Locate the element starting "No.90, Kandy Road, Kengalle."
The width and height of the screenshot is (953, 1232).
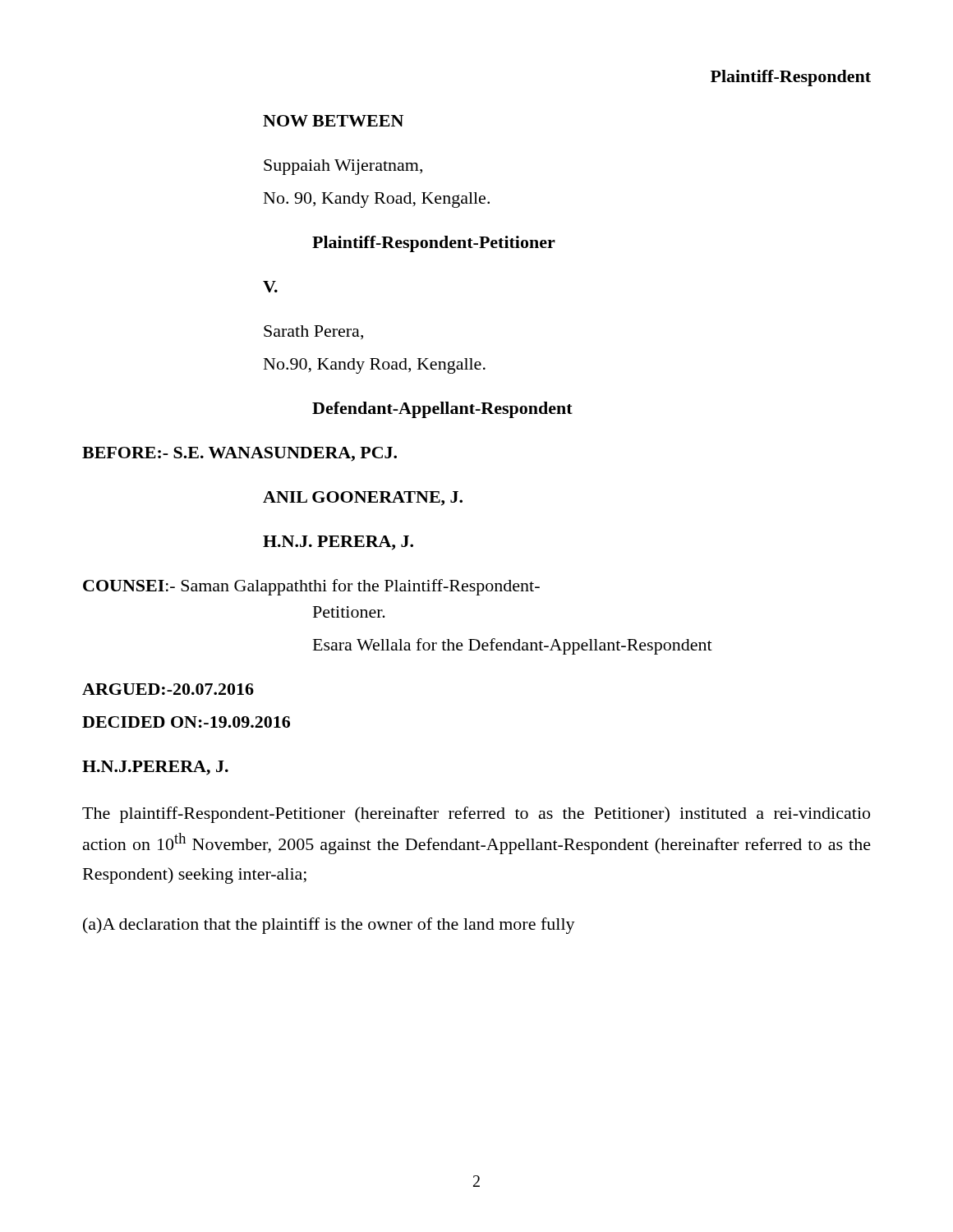tap(375, 363)
